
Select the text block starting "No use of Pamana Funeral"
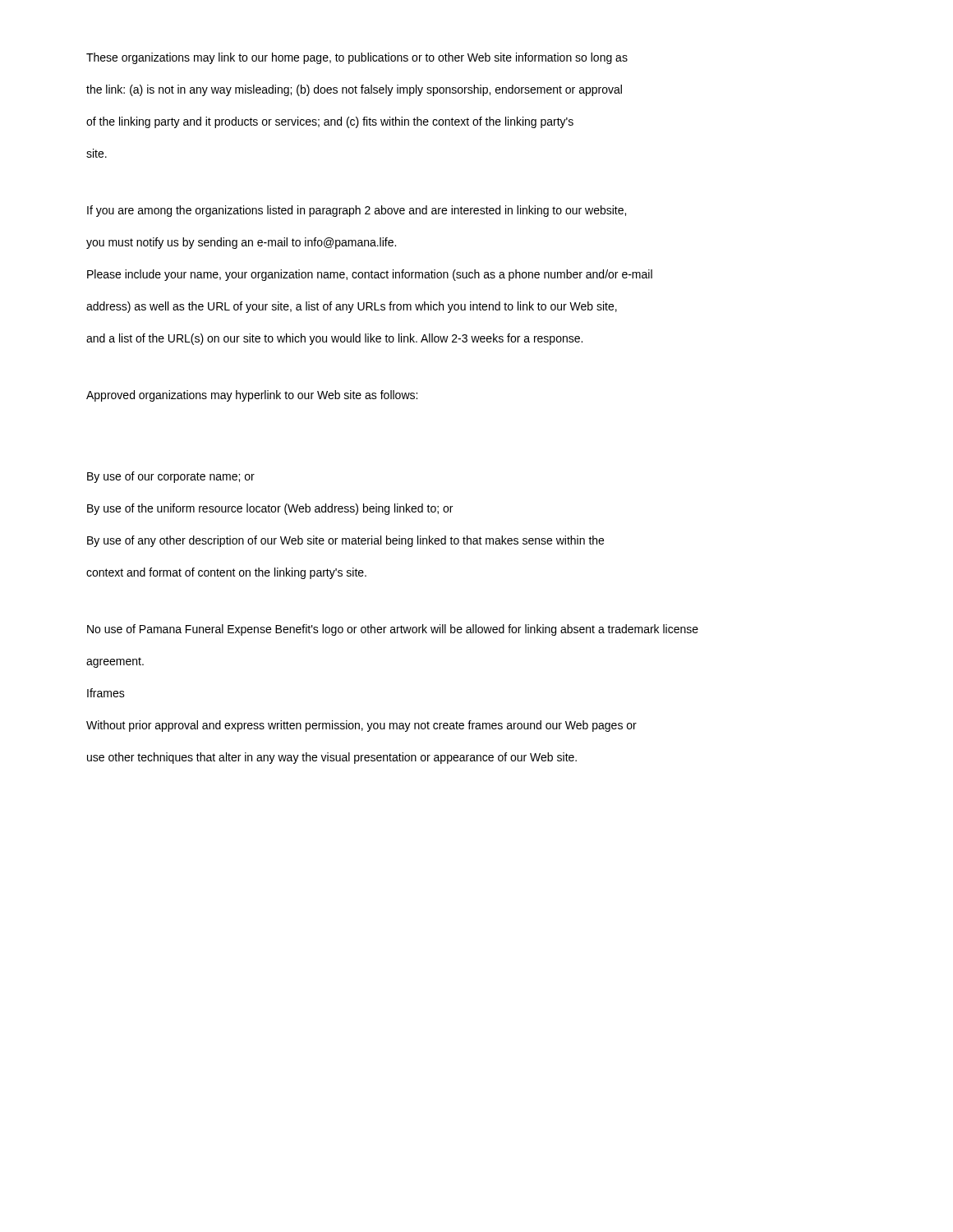(x=392, y=629)
